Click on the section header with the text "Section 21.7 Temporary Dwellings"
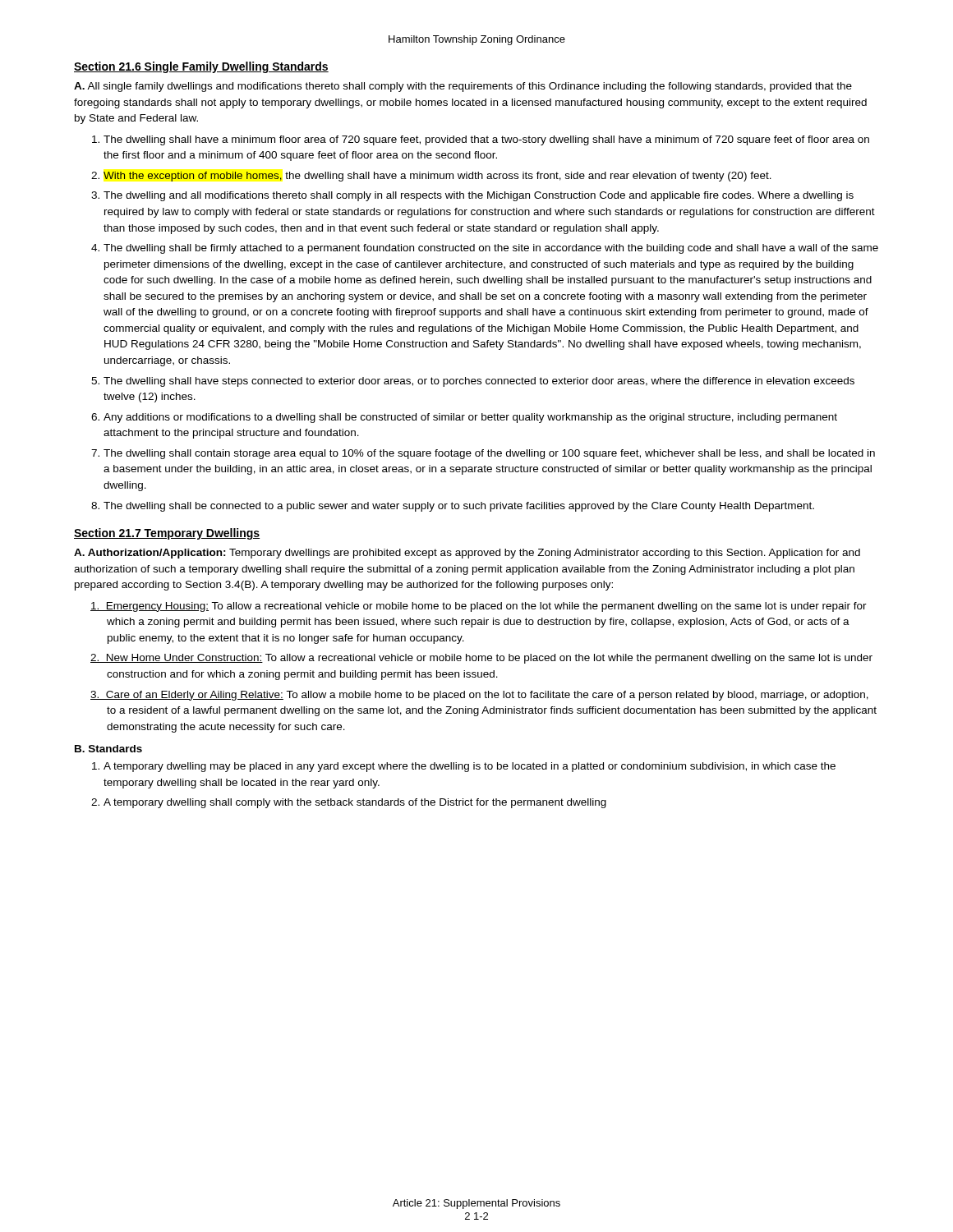Screen dimensions: 1232x953 [x=167, y=533]
